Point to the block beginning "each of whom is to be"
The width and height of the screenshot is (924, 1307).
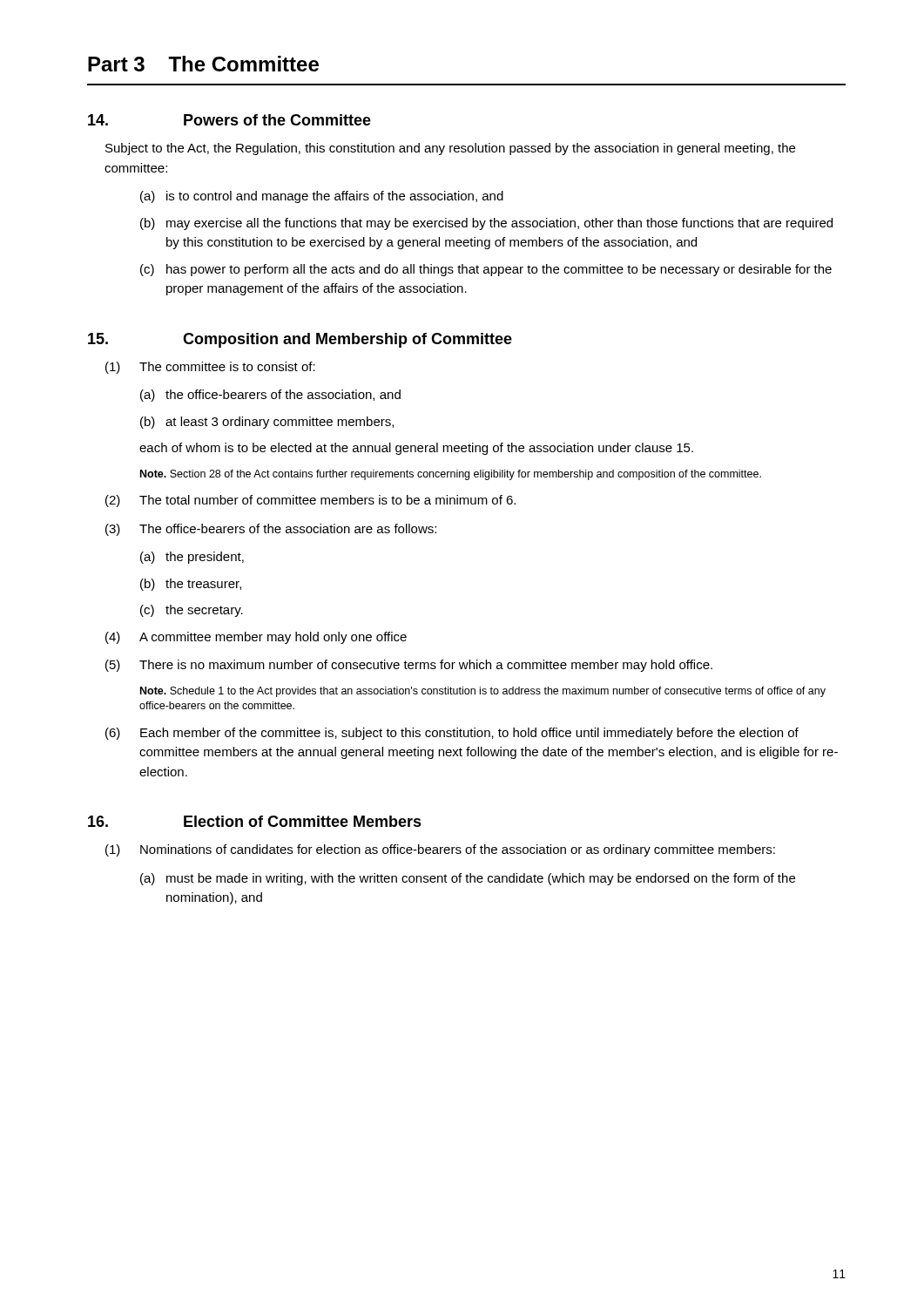[x=417, y=447]
